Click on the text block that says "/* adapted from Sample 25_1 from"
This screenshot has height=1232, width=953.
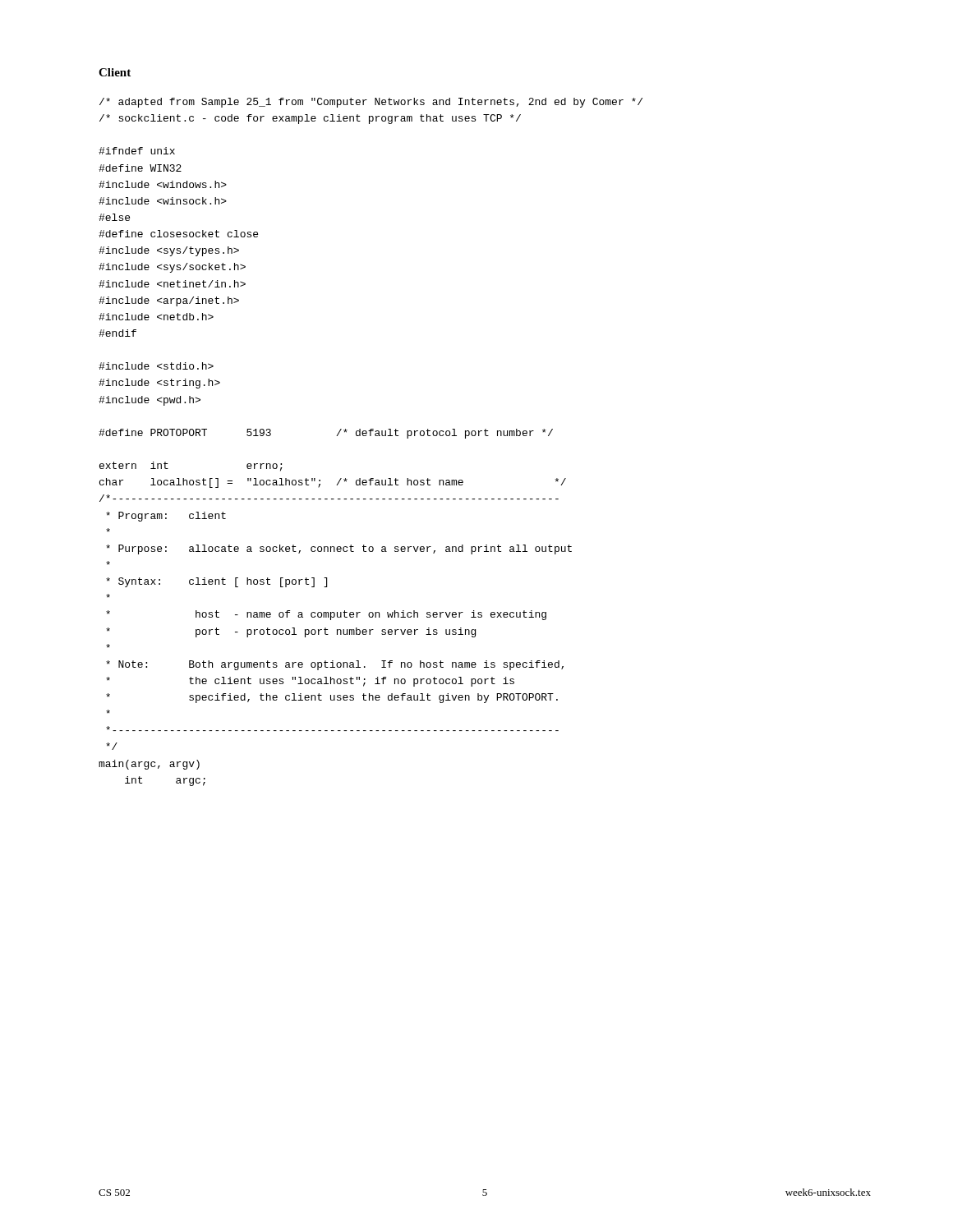pos(485,442)
